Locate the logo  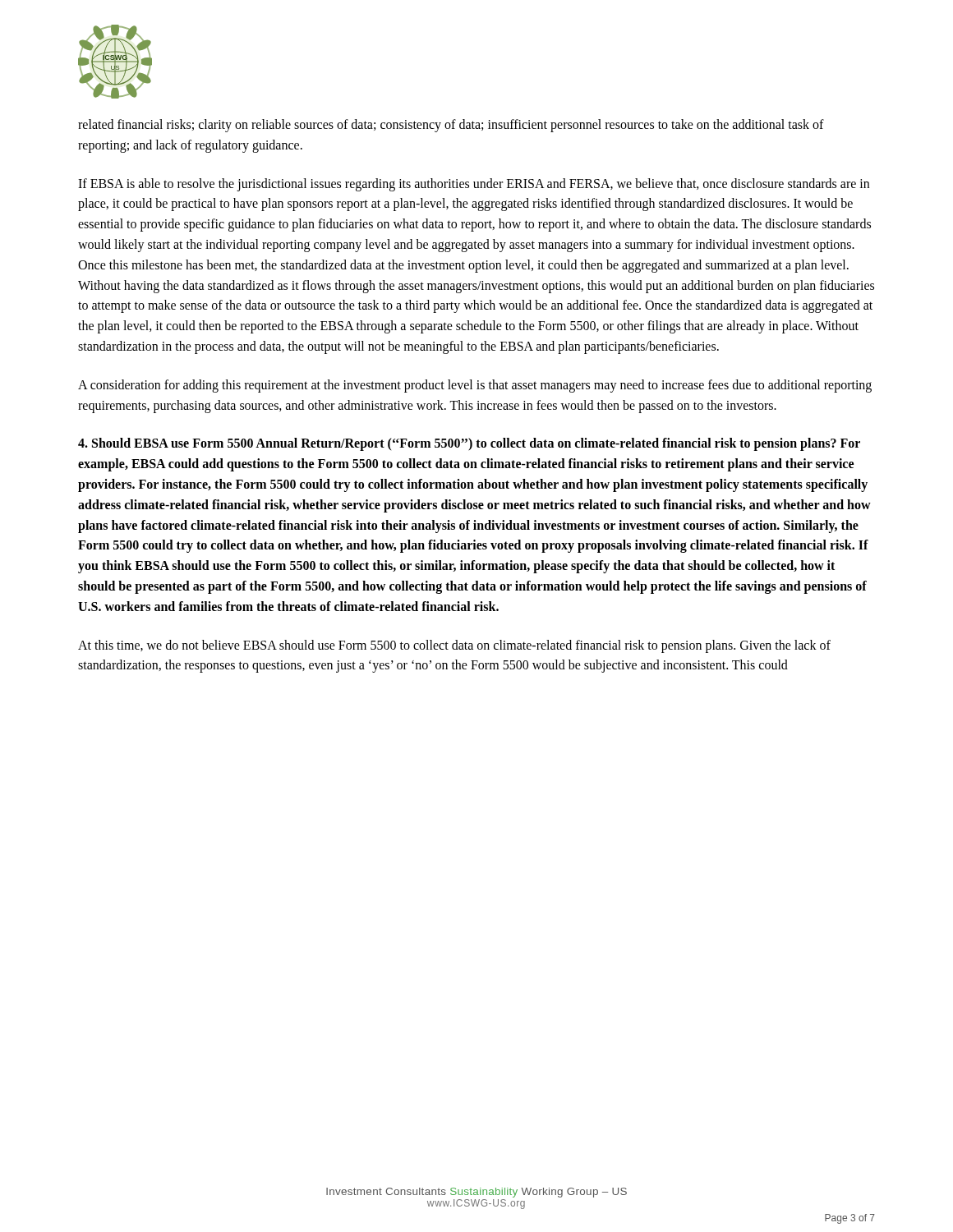115,63
